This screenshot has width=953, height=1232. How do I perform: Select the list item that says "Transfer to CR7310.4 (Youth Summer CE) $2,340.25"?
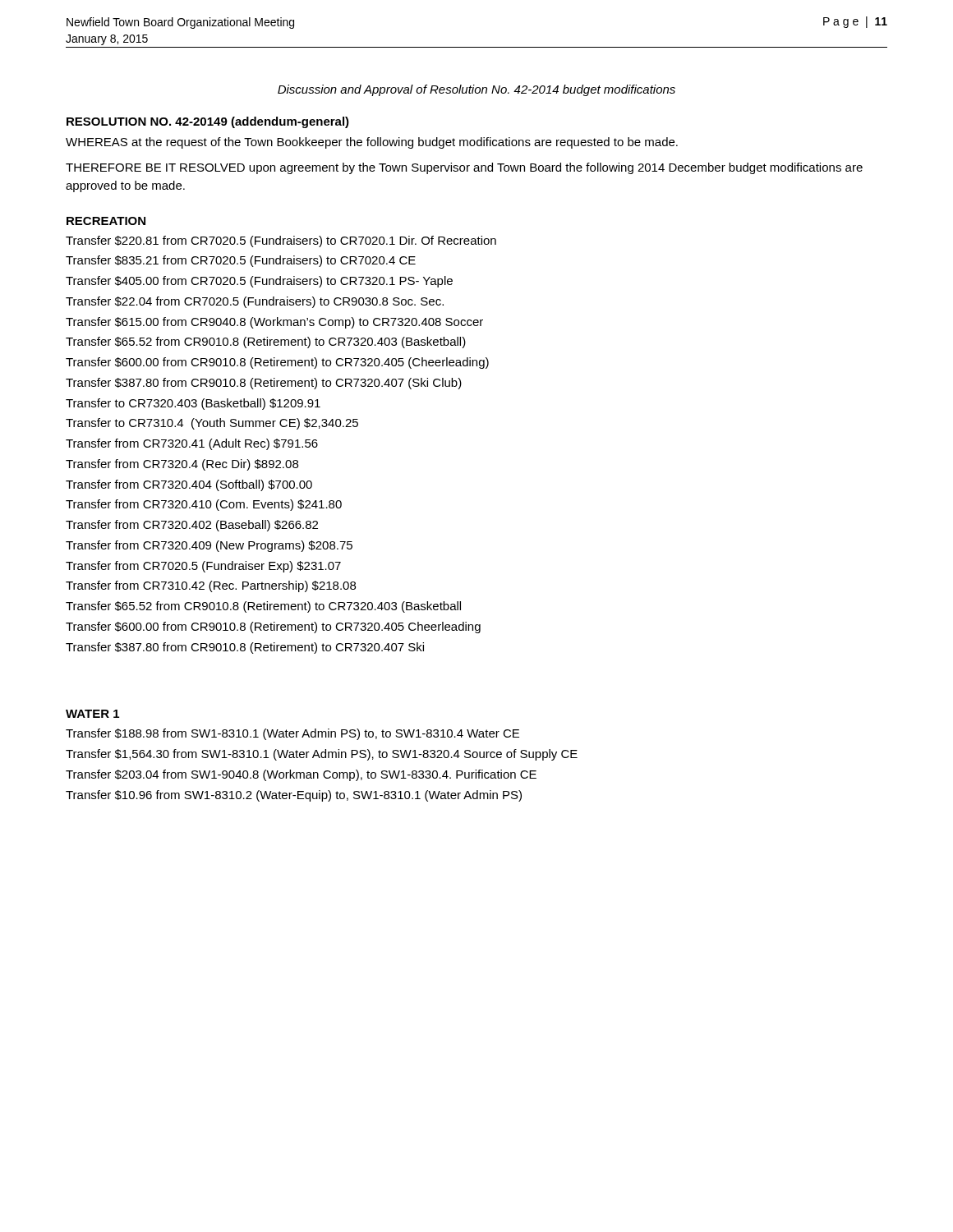pyautogui.click(x=212, y=423)
